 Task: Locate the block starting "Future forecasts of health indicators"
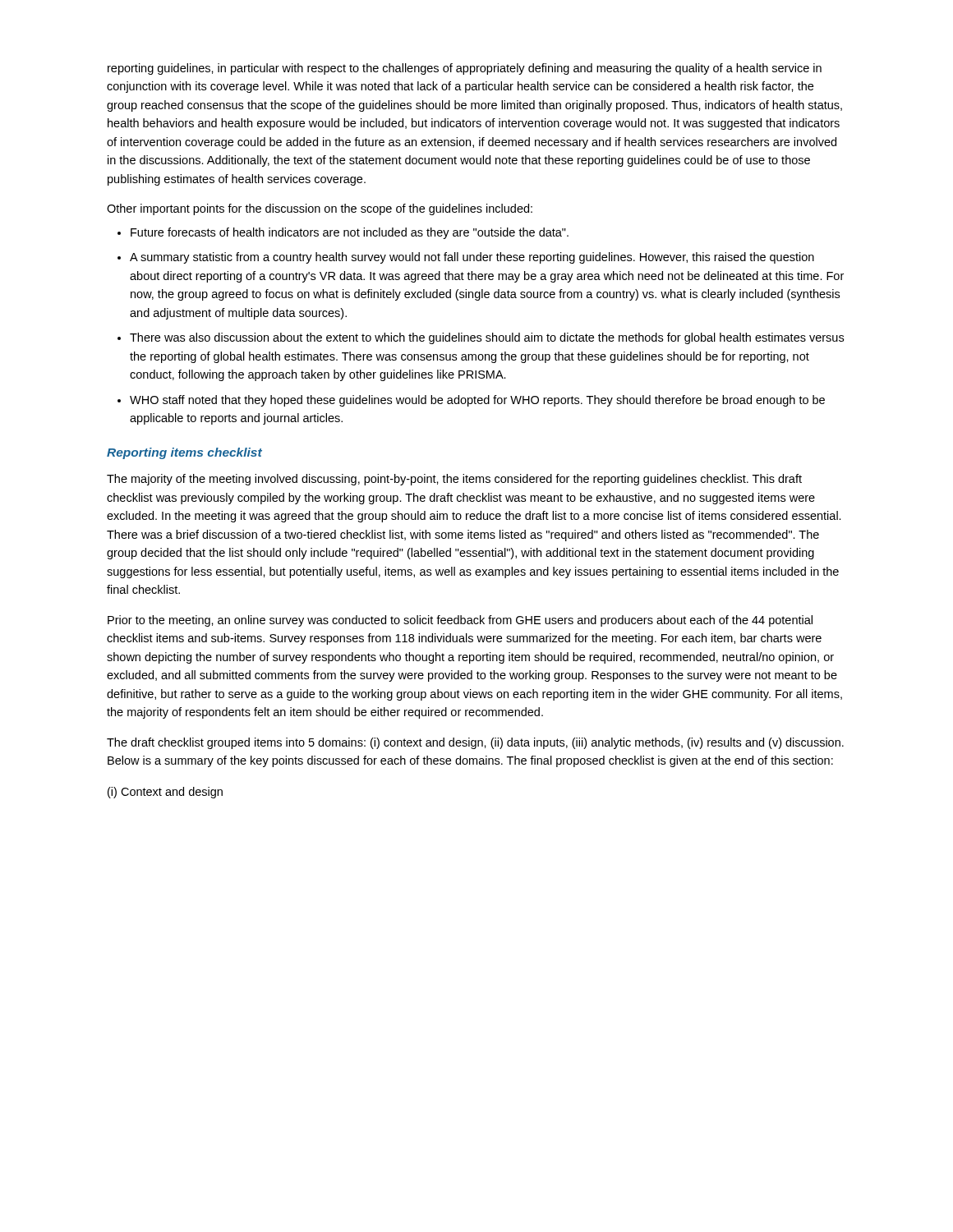(350, 232)
